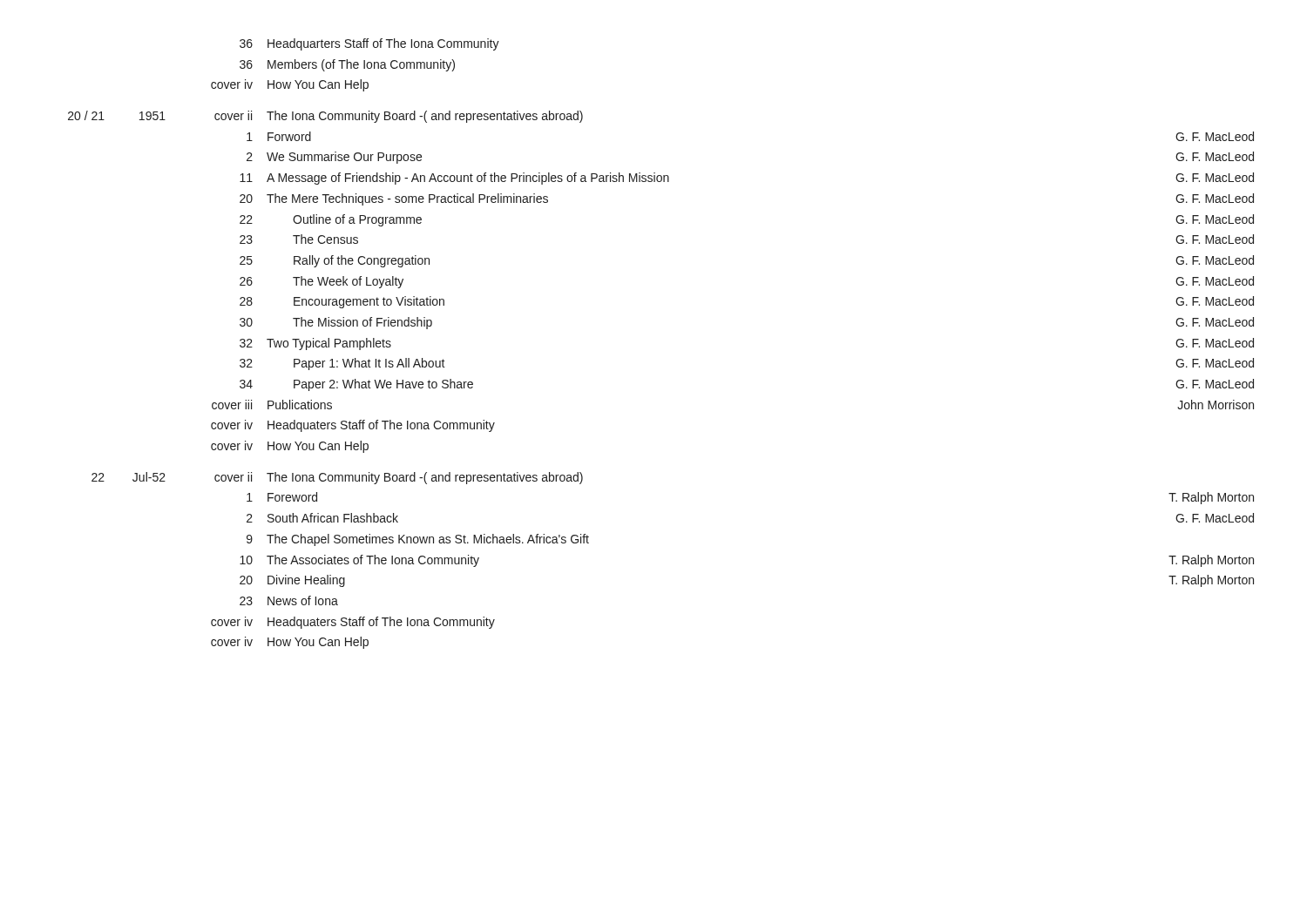Find the text starting "32 Paper 1: What It Is All About"
Viewport: 1307px width, 924px height.
[366, 364]
